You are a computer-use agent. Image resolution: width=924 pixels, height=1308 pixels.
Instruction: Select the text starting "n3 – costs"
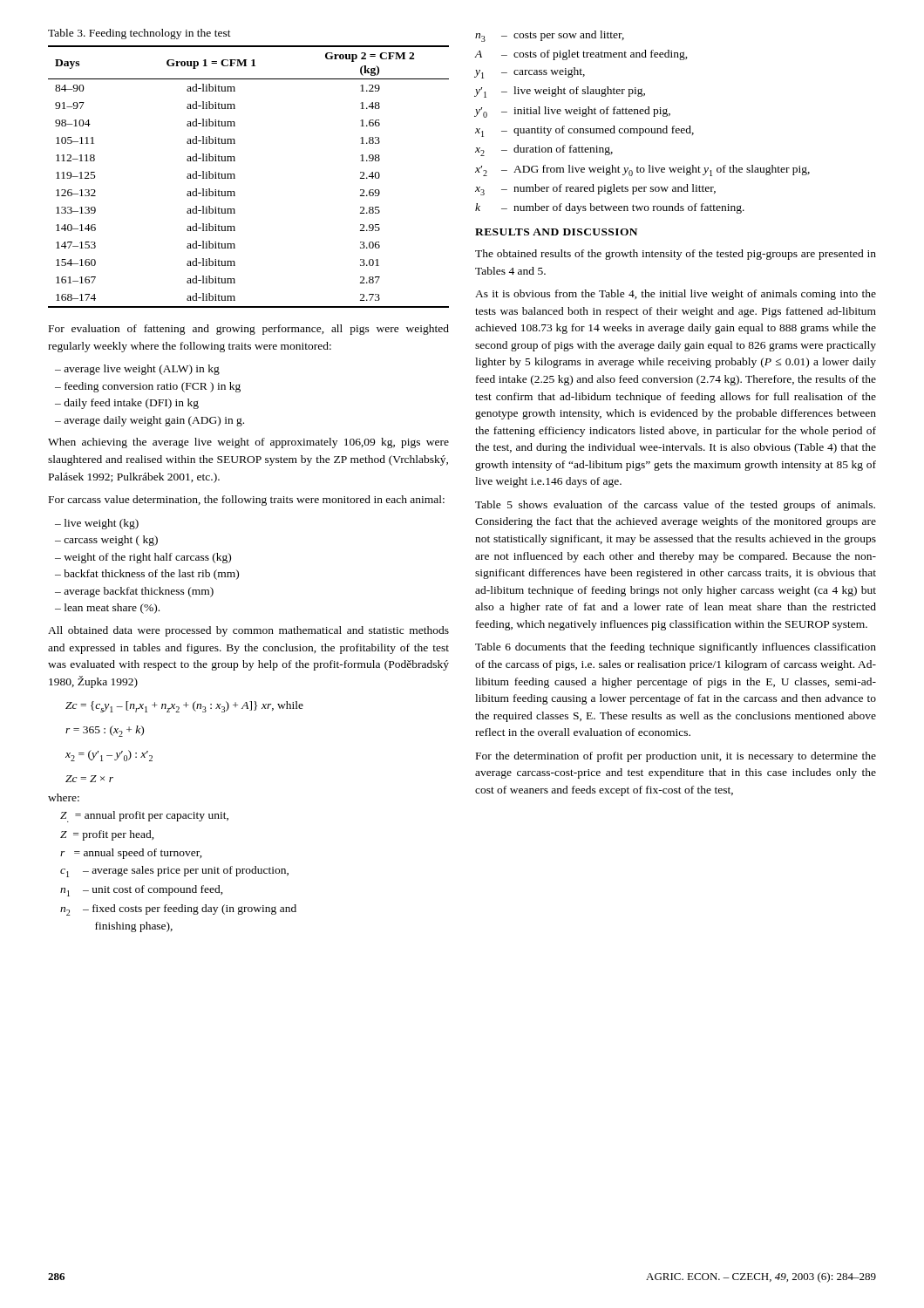point(550,36)
